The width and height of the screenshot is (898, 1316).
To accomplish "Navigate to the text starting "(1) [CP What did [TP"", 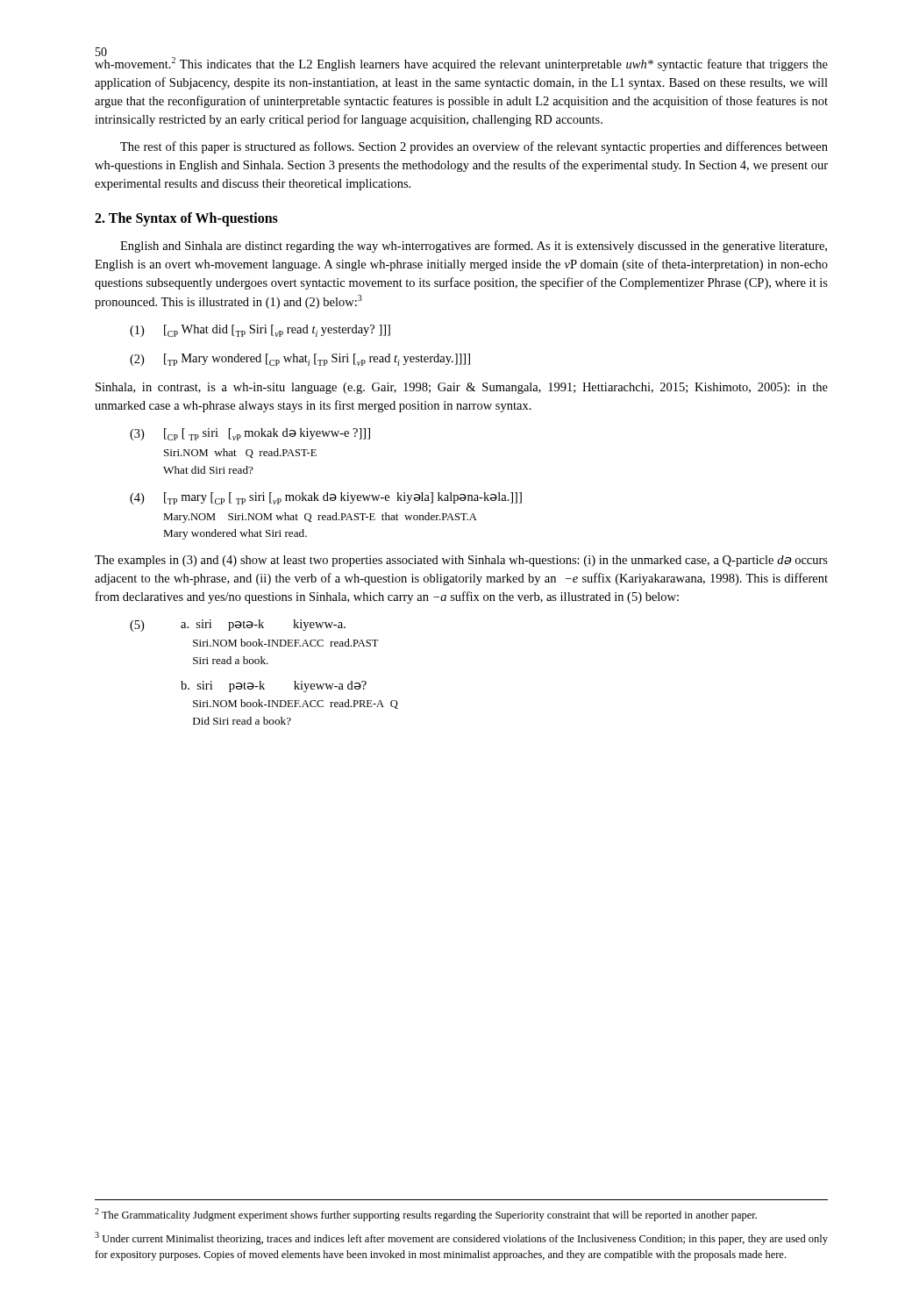I will [260, 331].
